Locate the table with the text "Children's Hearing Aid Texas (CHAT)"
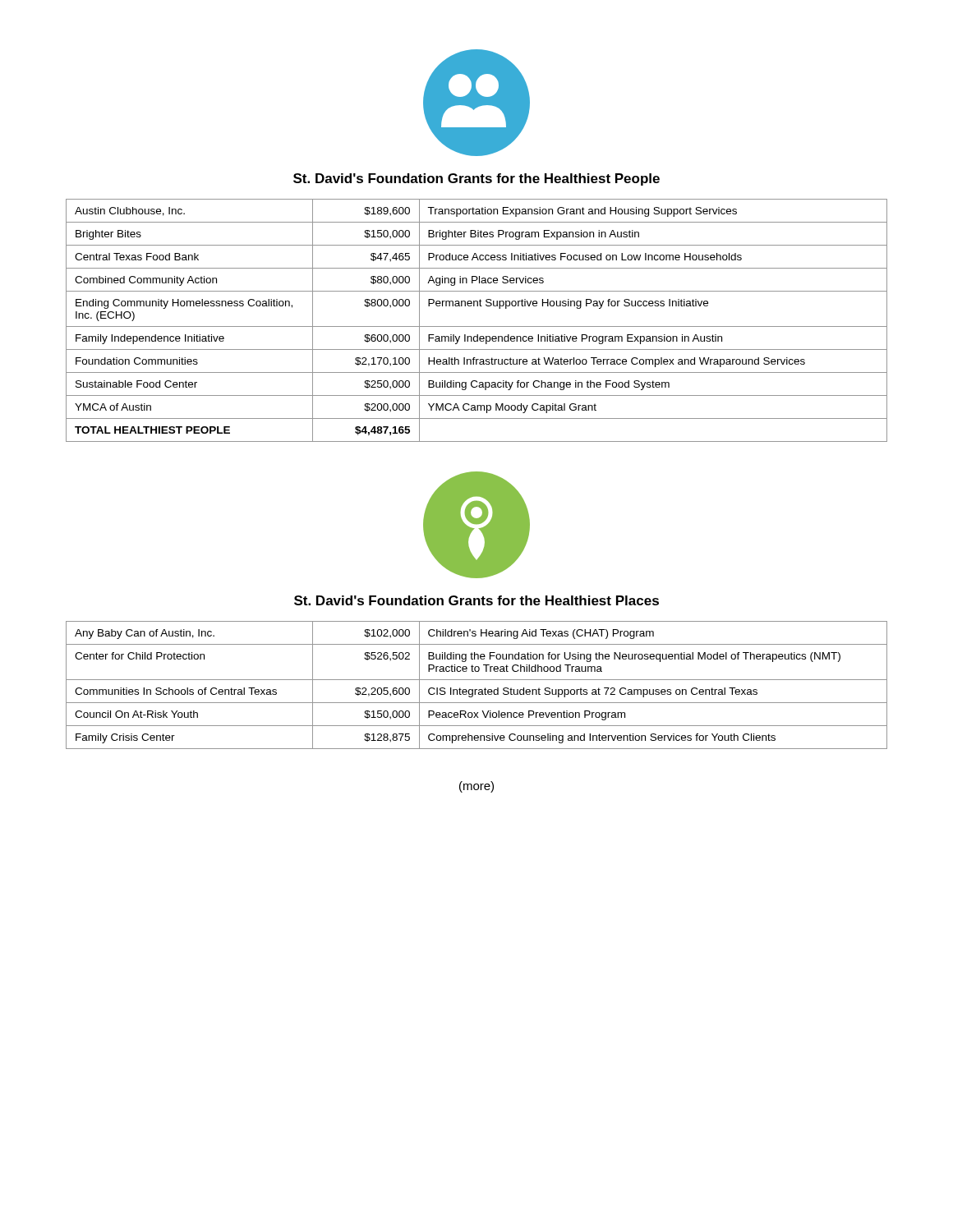Screen dimensions: 1232x953 pyautogui.click(x=476, y=685)
